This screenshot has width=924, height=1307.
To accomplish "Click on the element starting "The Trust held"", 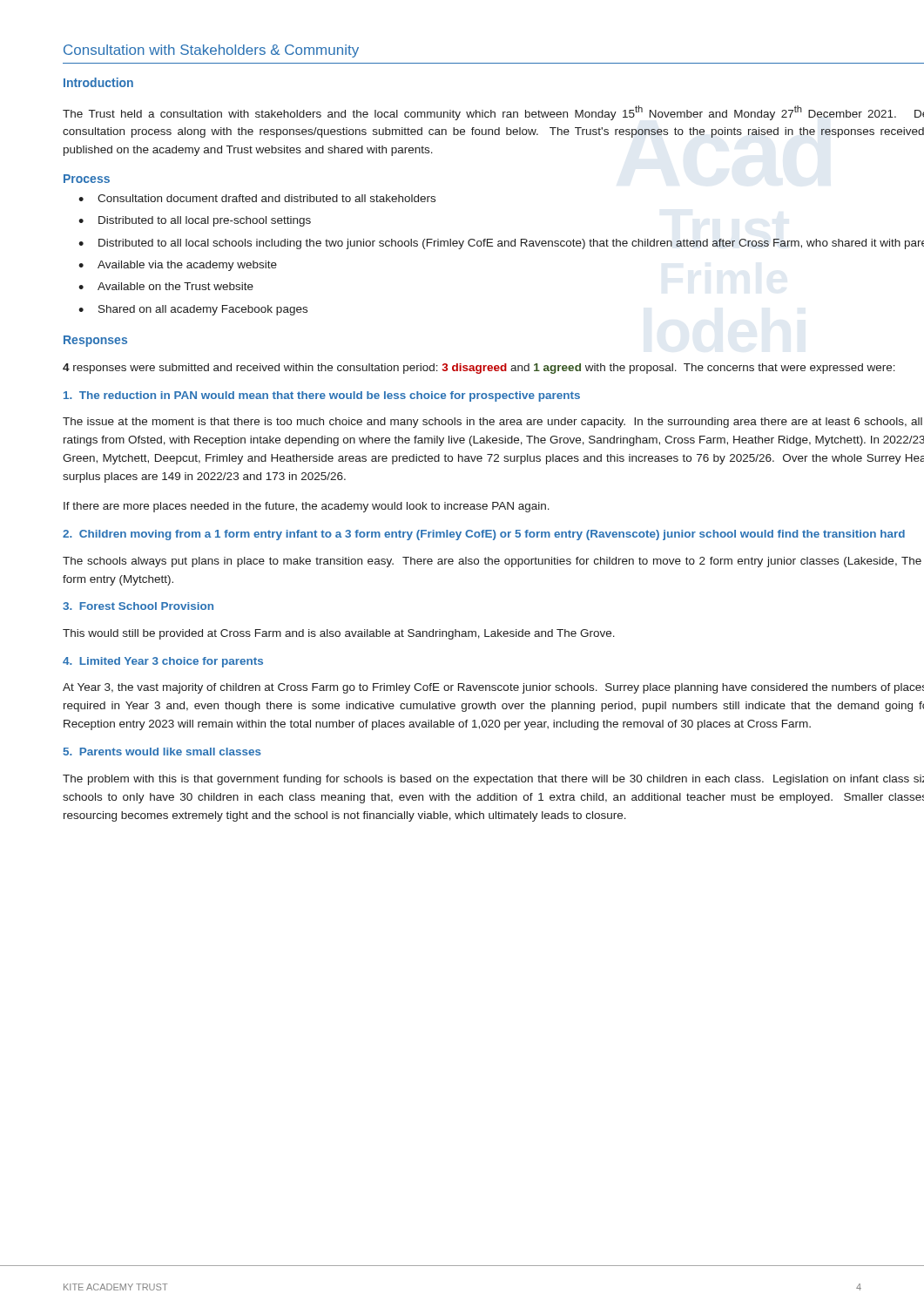I will point(493,130).
